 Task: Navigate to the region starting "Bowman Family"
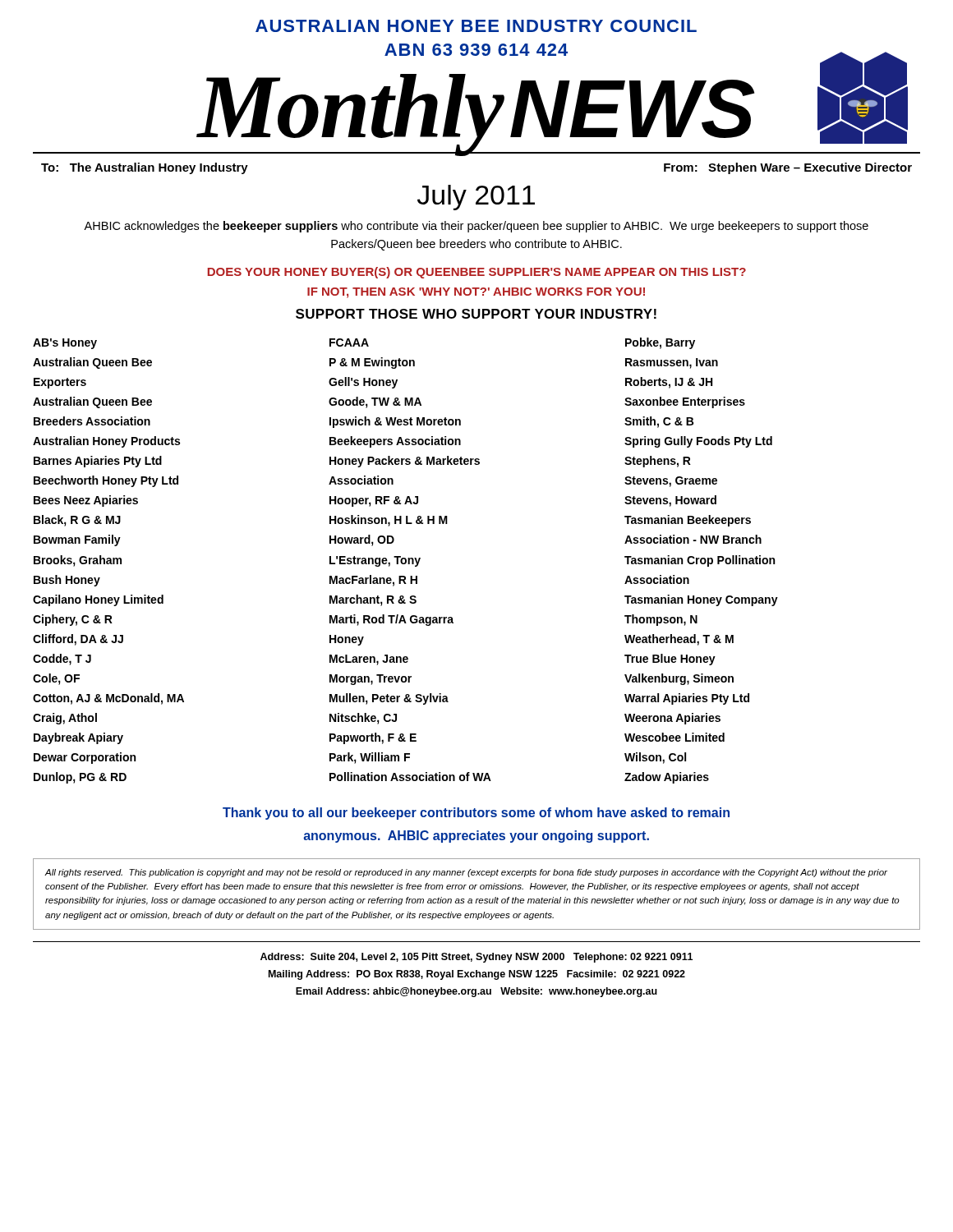click(77, 540)
